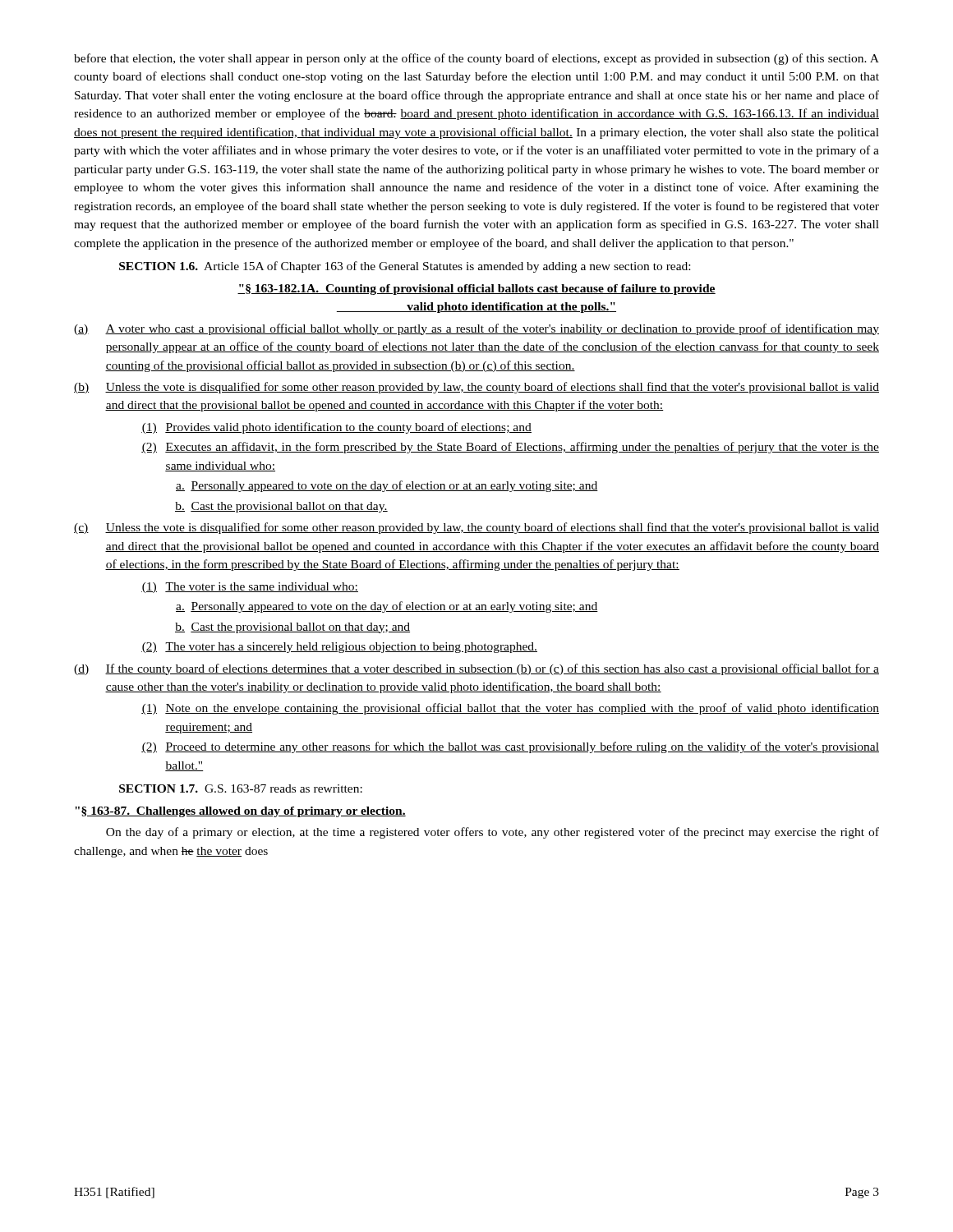Find the text block starting "SECTION 1.7. G.S. 163-87 reads"
This screenshot has width=953, height=1232.
point(241,788)
